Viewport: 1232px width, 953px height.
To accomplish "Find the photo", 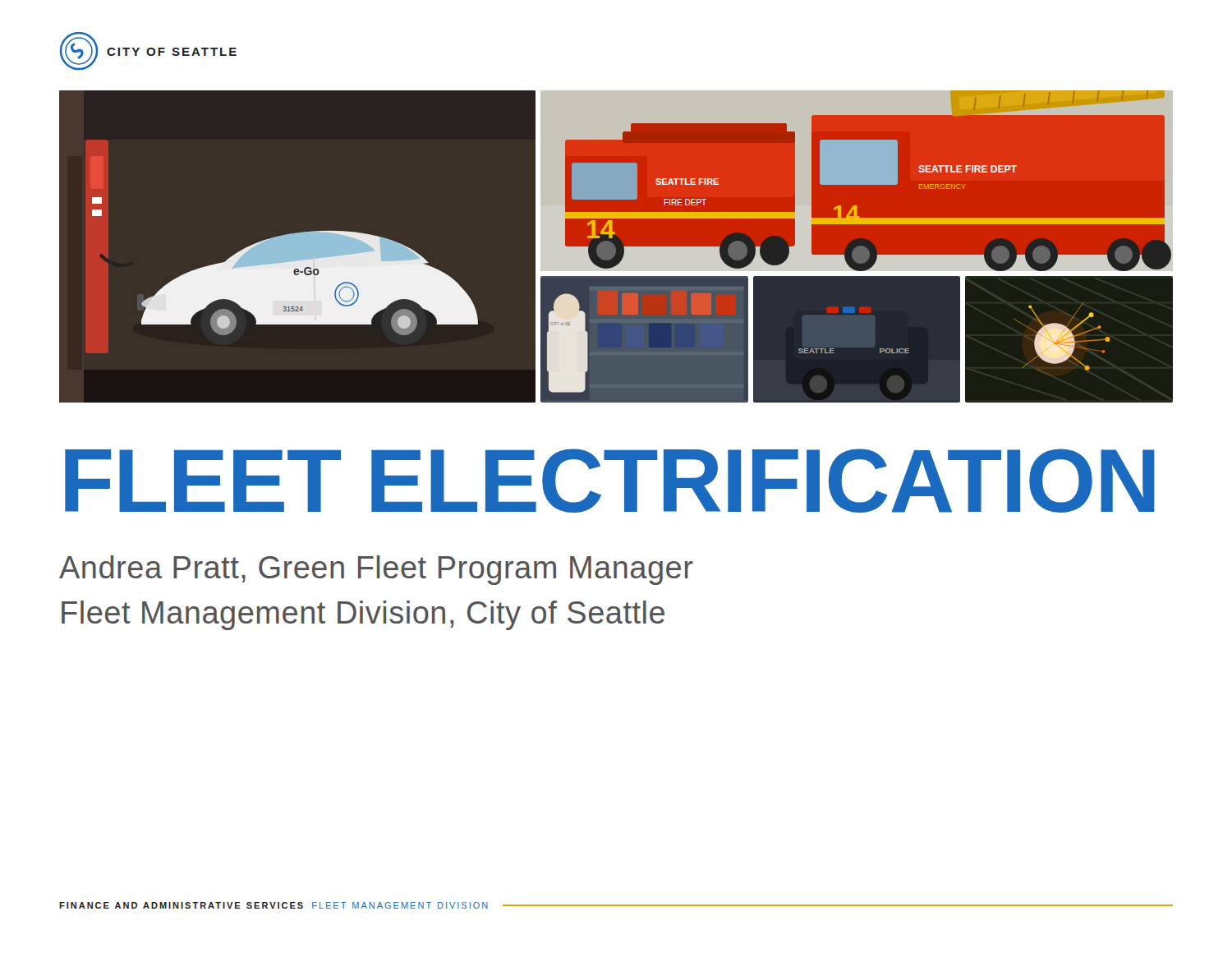I will coord(616,246).
